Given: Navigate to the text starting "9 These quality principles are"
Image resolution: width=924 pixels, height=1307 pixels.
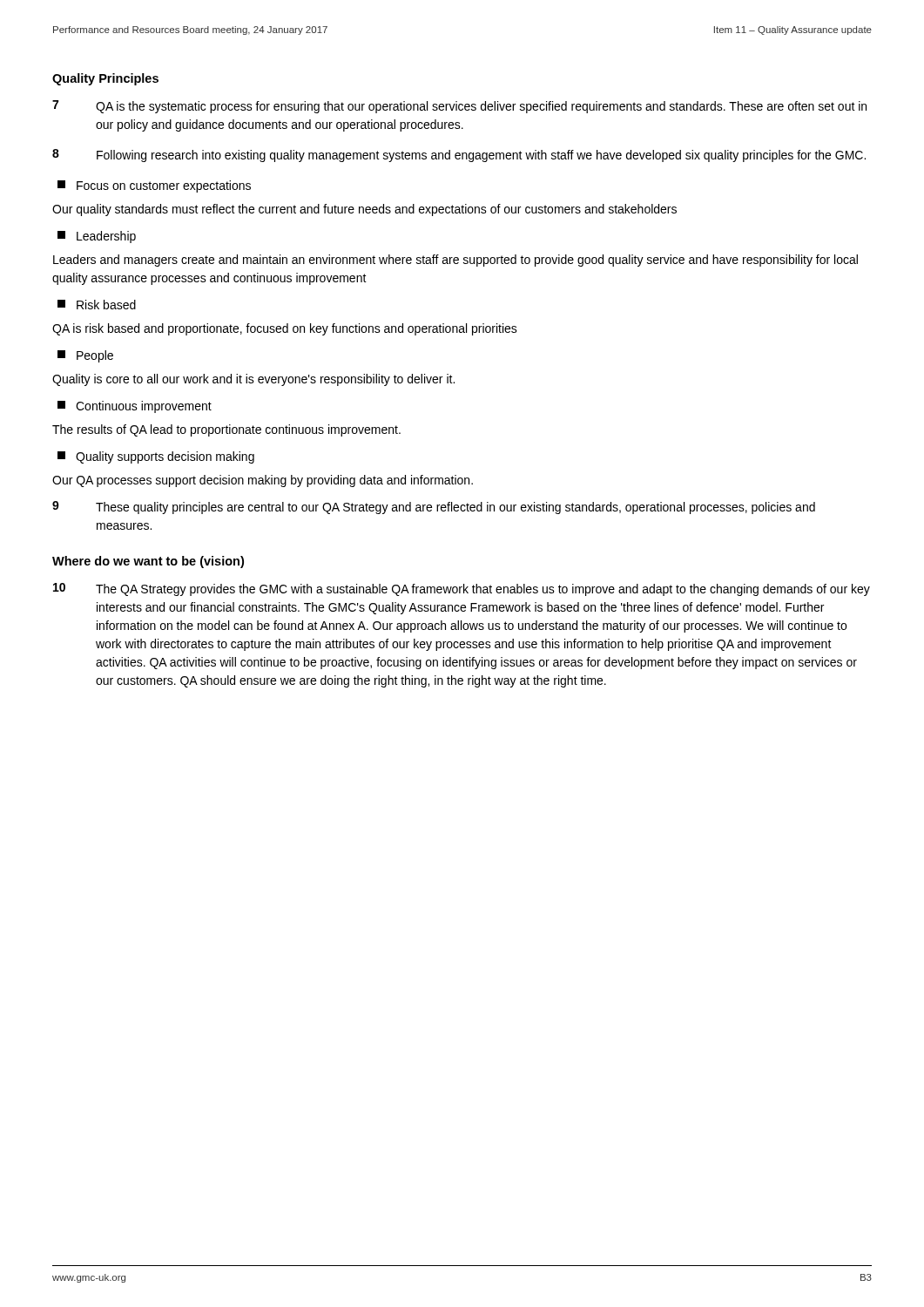Looking at the screenshot, I should coord(462,517).
